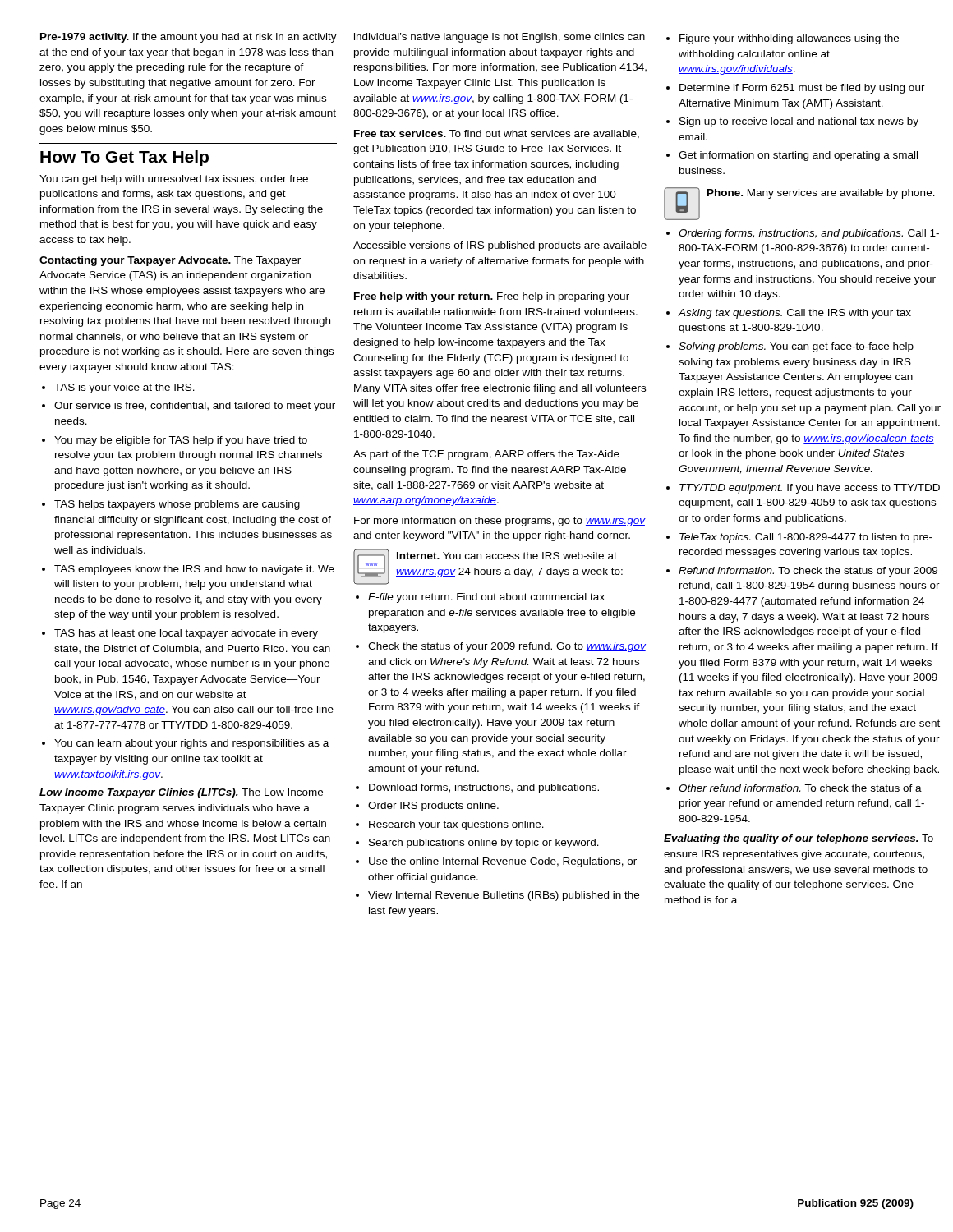This screenshot has width=953, height=1232.
Task: Where is the passage that starts "Research your tax"?
Action: pos(500,825)
